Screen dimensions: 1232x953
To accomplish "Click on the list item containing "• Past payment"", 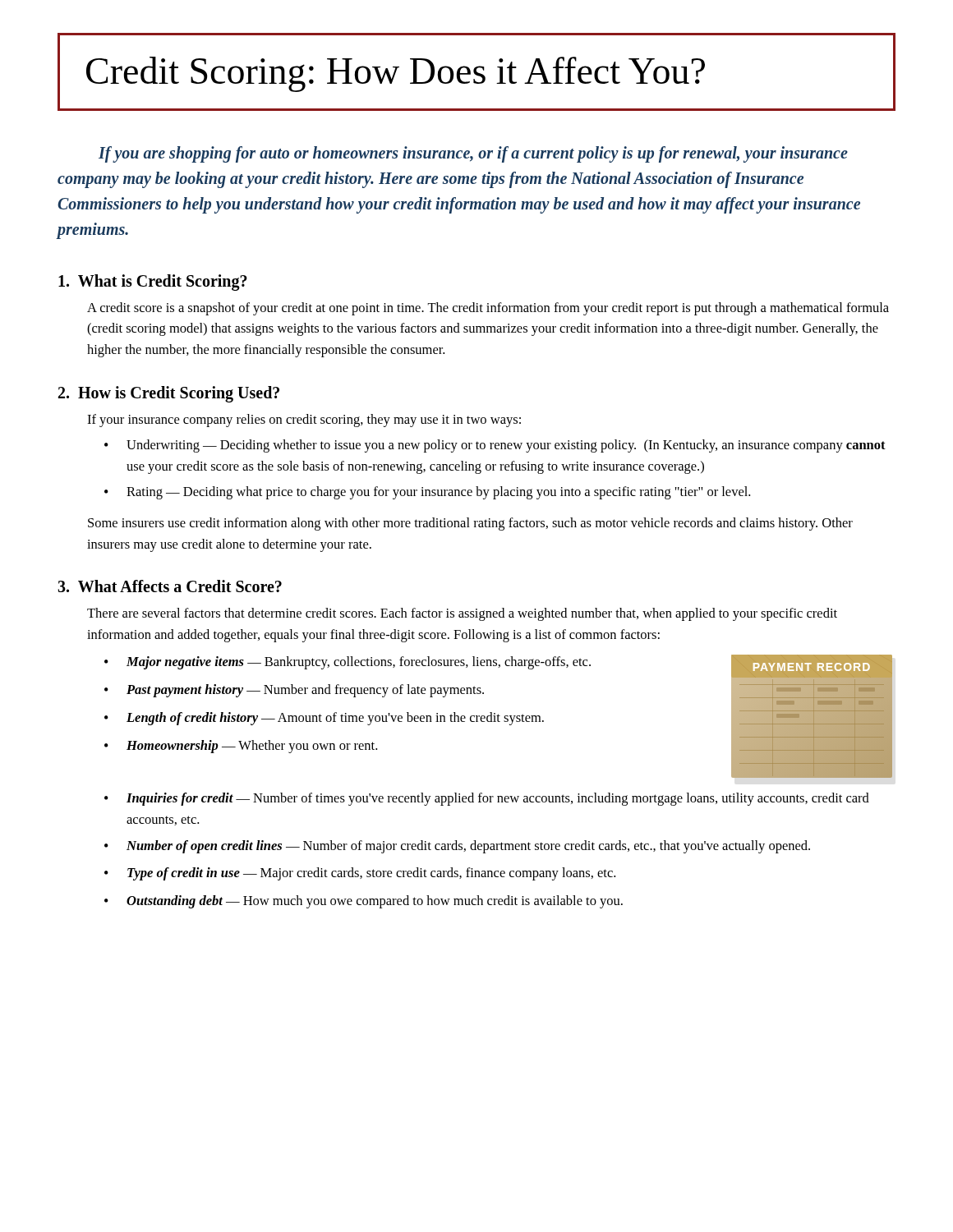I will coord(294,691).
